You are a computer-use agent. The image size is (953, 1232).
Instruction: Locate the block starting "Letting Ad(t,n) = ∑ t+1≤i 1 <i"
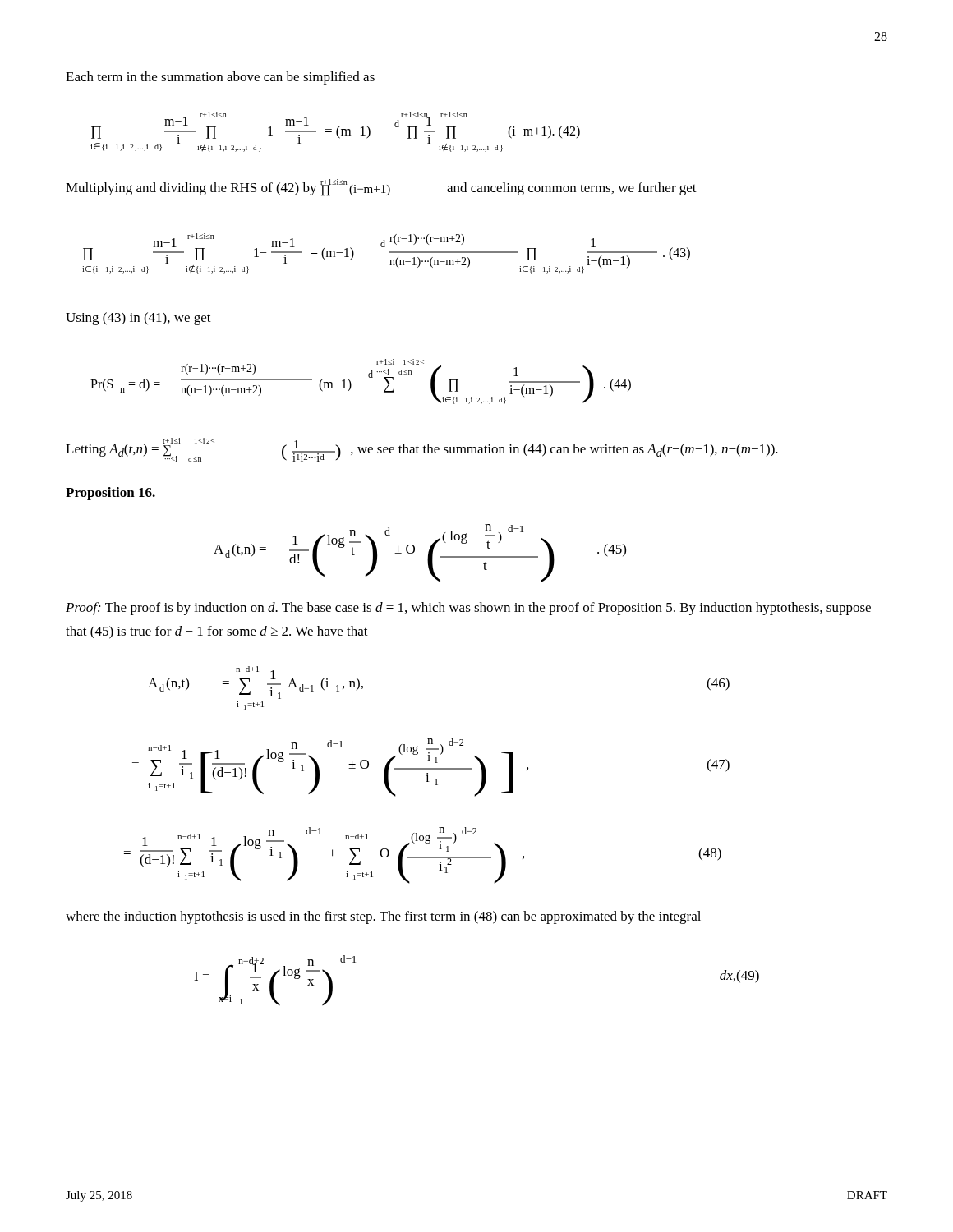[x=422, y=450]
